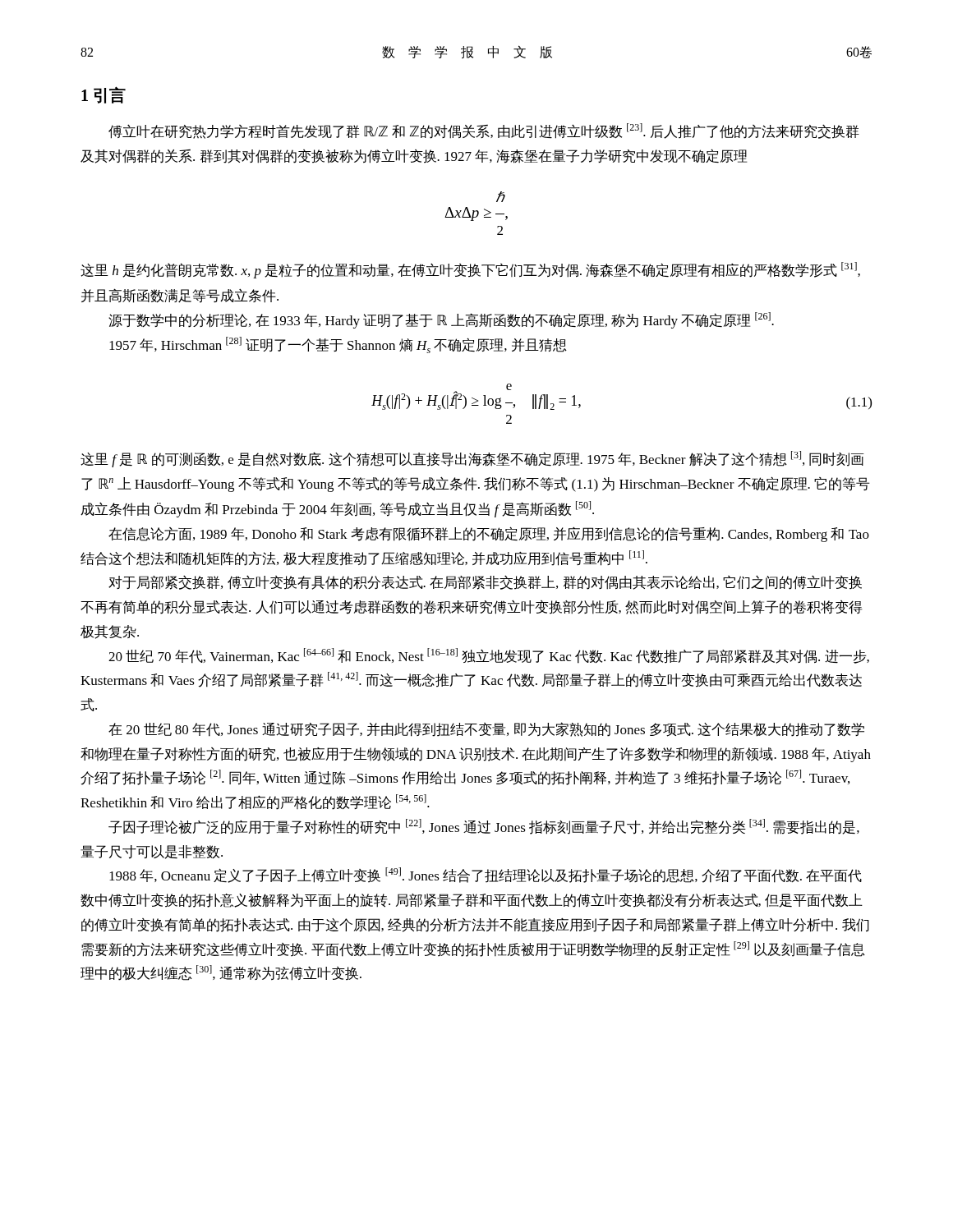Find "1 引言" on this page
Image resolution: width=953 pixels, height=1232 pixels.
pyautogui.click(x=103, y=95)
